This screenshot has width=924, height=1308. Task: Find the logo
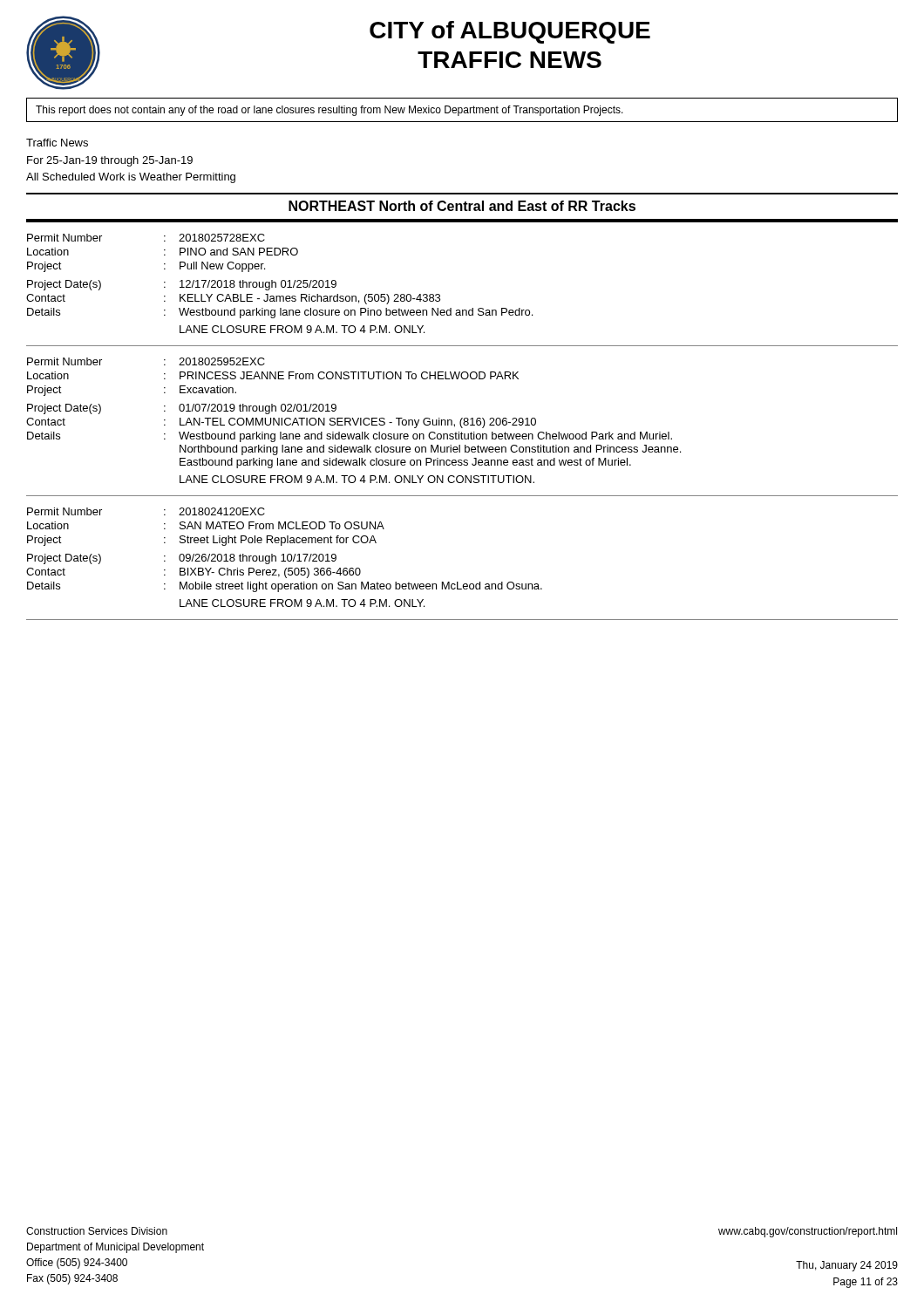[65, 54]
